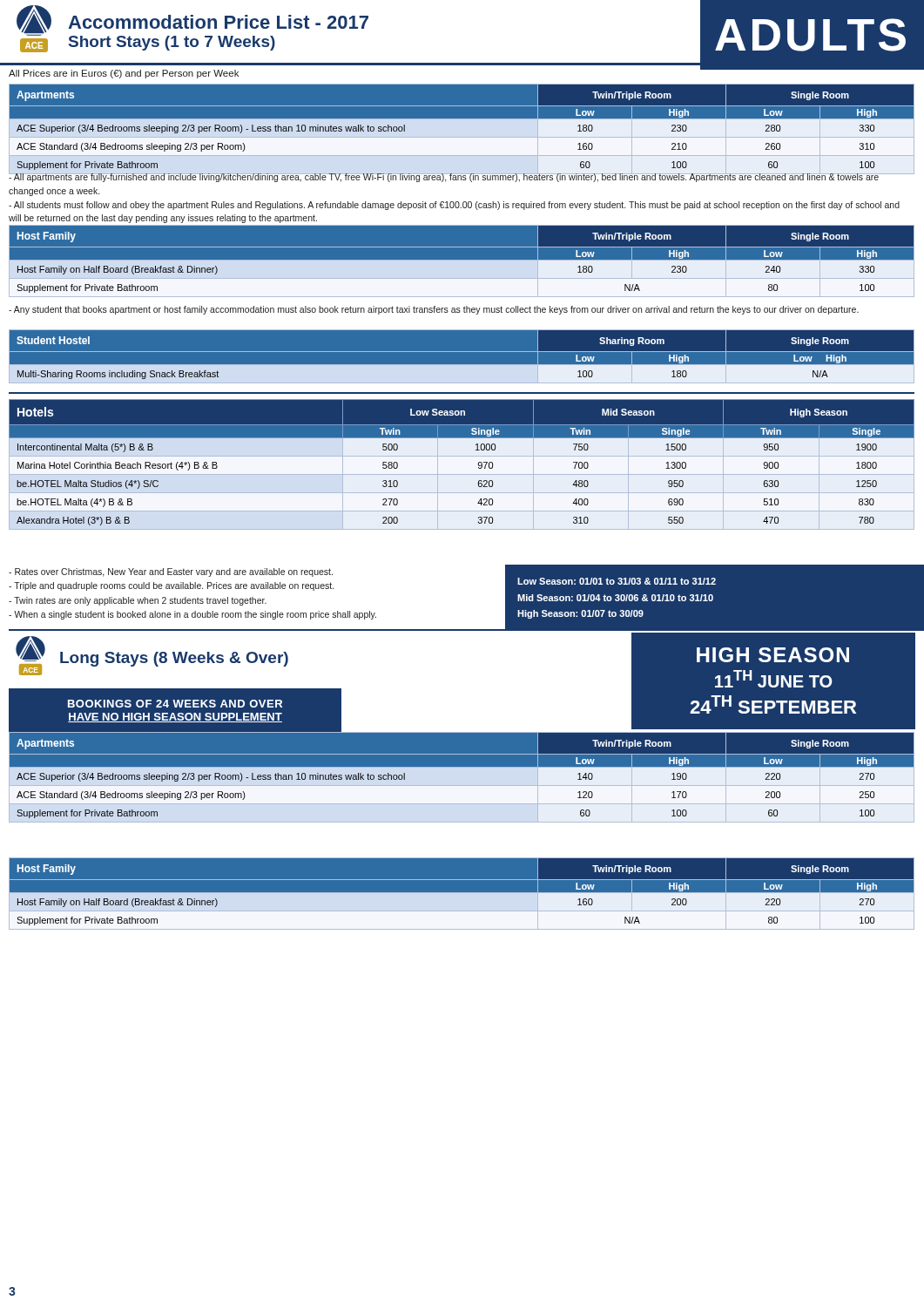Find "HIGH SEASON 11TH JUNE TO 24TH SEPTEMBER" on this page
Viewport: 924px width, 1307px height.
[x=773, y=681]
